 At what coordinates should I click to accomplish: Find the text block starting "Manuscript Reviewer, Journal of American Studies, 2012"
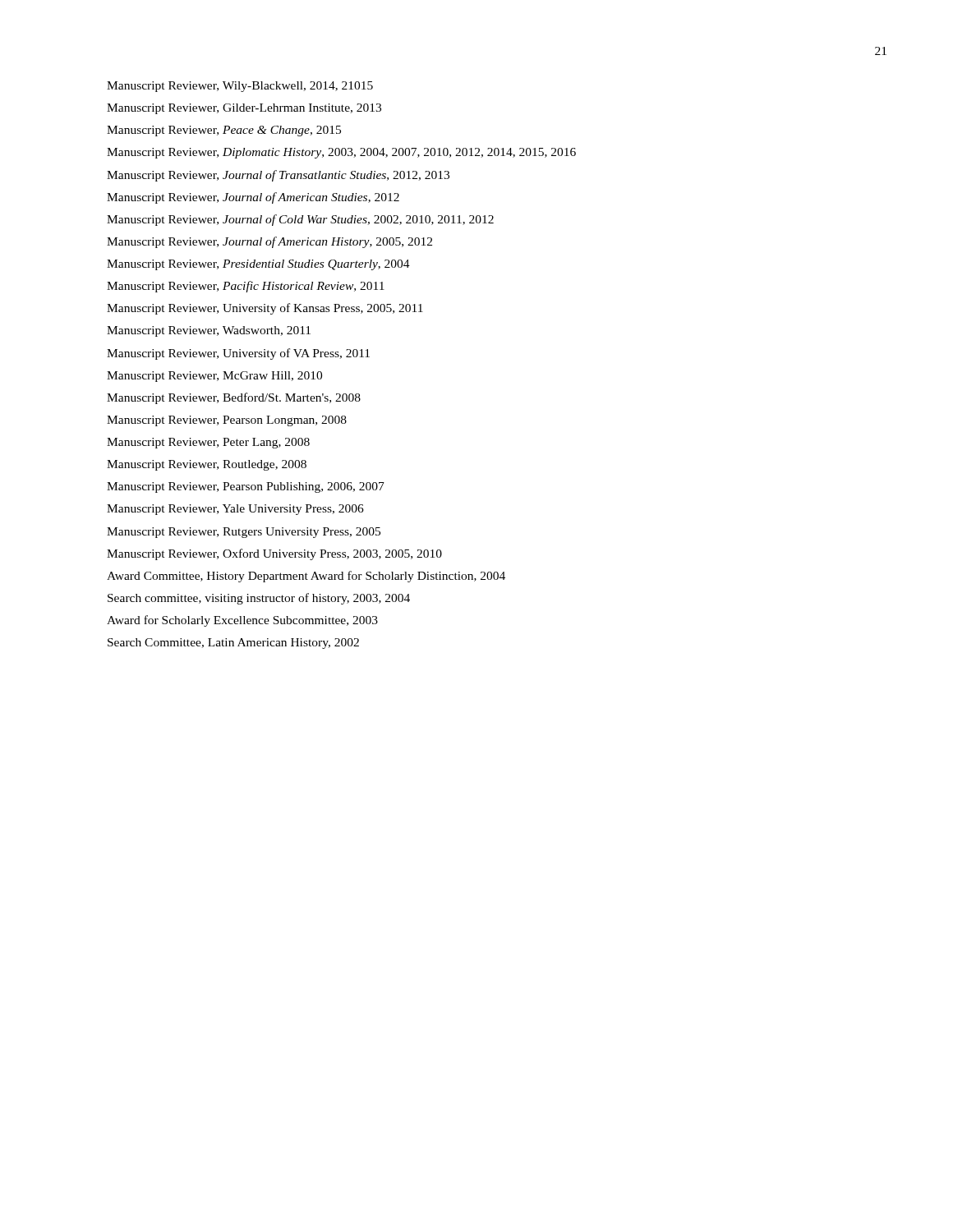pos(253,196)
